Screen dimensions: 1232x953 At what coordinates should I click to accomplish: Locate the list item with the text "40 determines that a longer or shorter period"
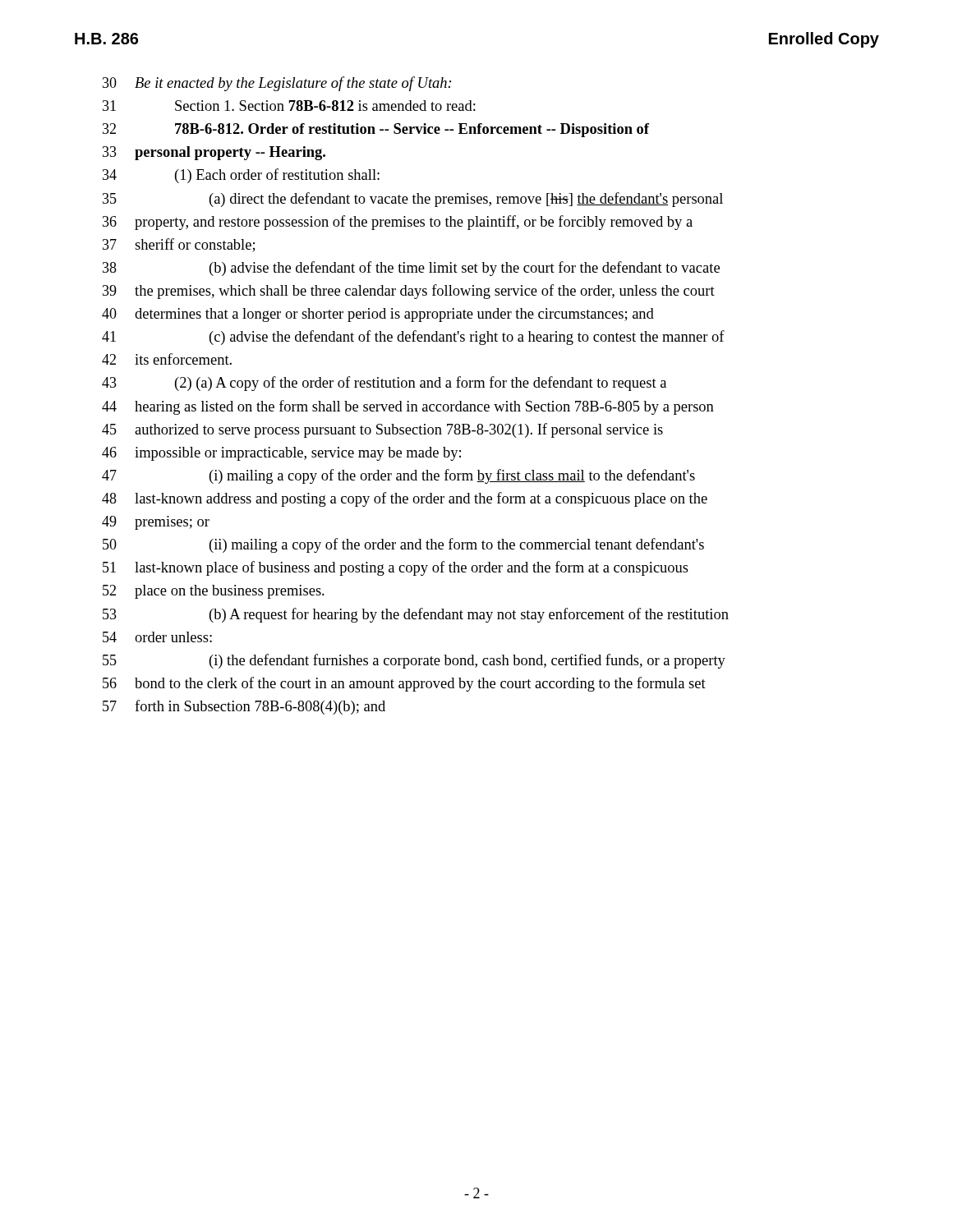click(476, 314)
